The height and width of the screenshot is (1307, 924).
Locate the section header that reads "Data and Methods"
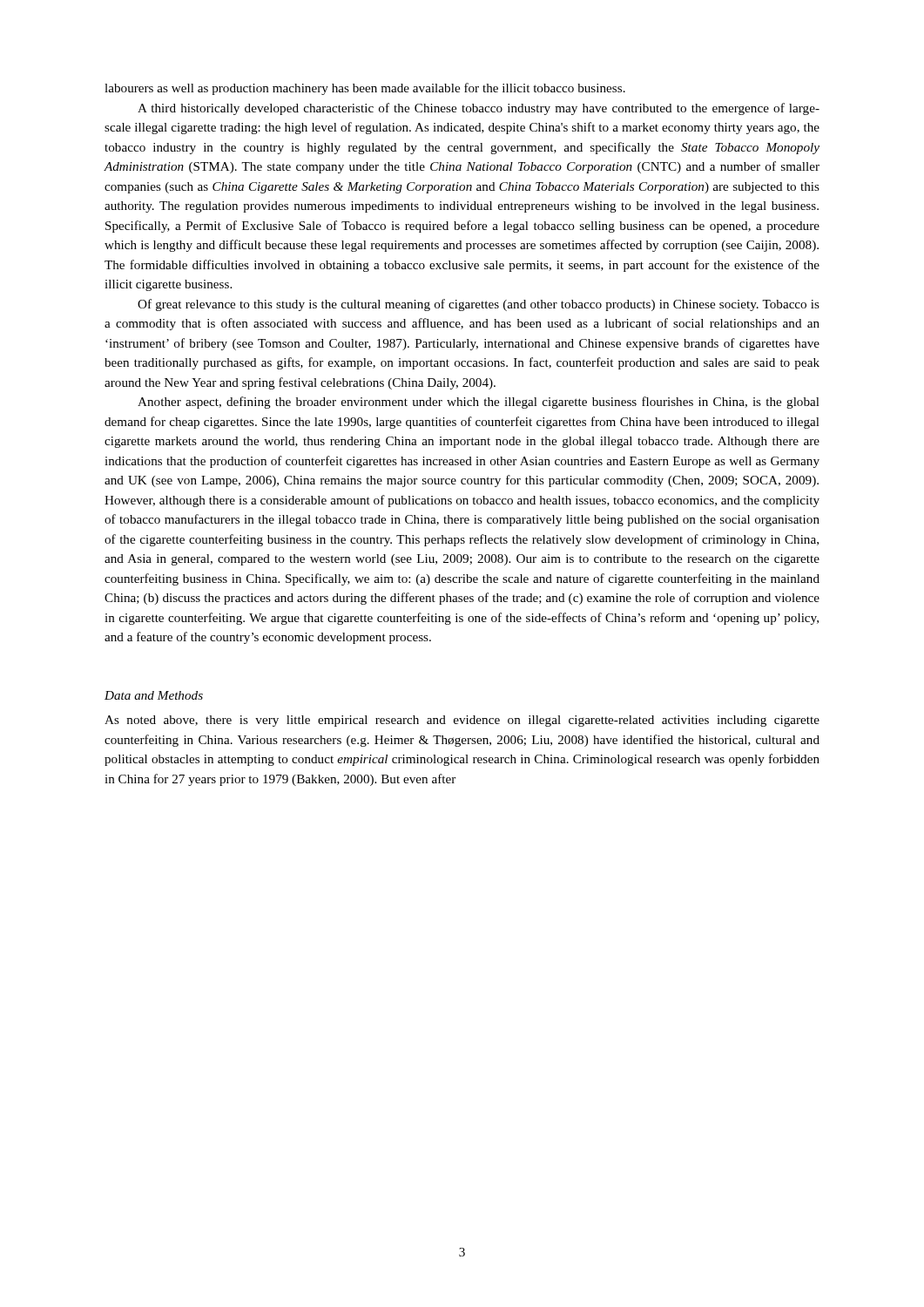(154, 694)
